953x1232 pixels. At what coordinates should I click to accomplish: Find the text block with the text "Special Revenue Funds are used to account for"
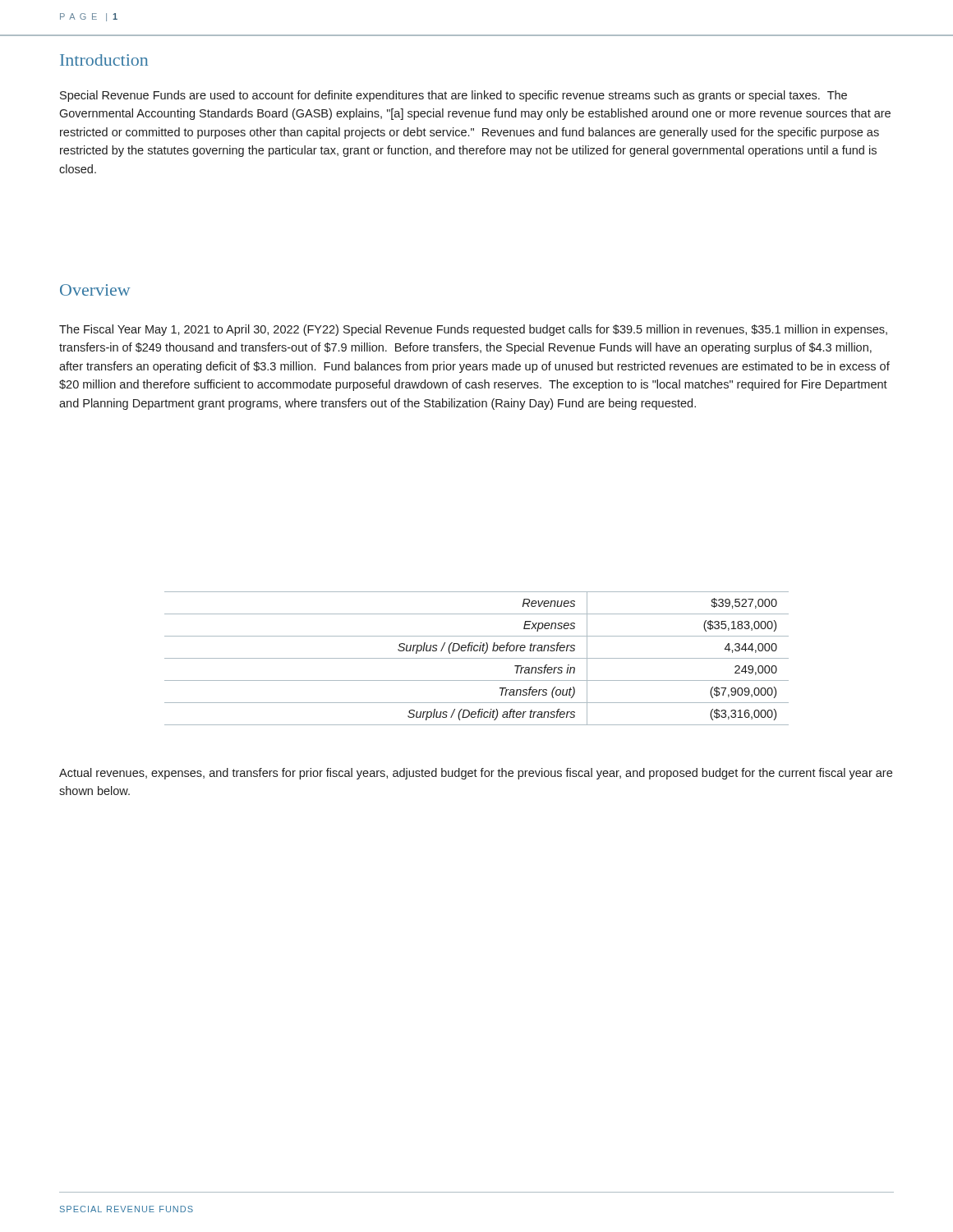pos(475,132)
